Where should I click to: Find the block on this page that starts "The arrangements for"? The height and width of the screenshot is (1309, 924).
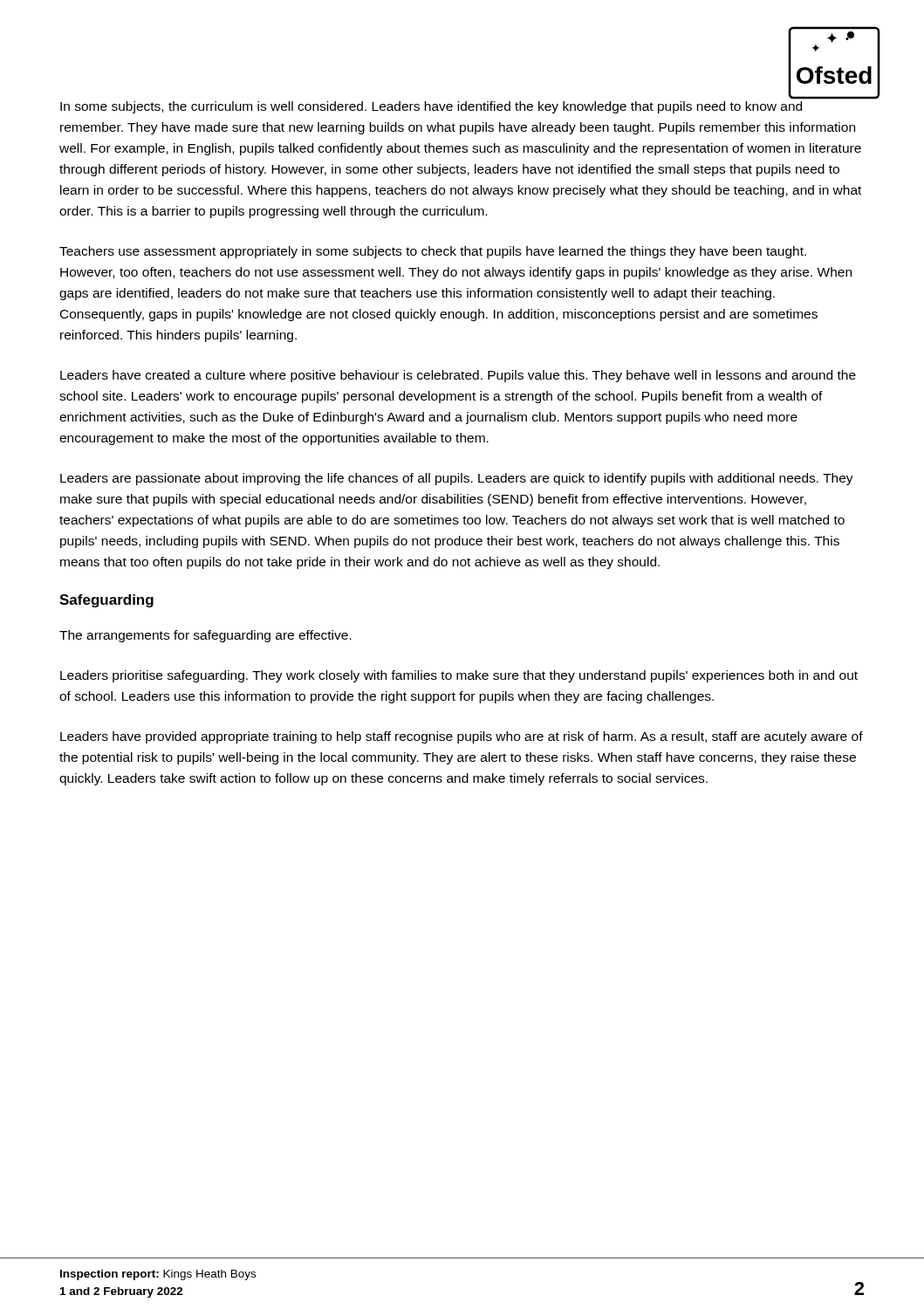point(206,635)
